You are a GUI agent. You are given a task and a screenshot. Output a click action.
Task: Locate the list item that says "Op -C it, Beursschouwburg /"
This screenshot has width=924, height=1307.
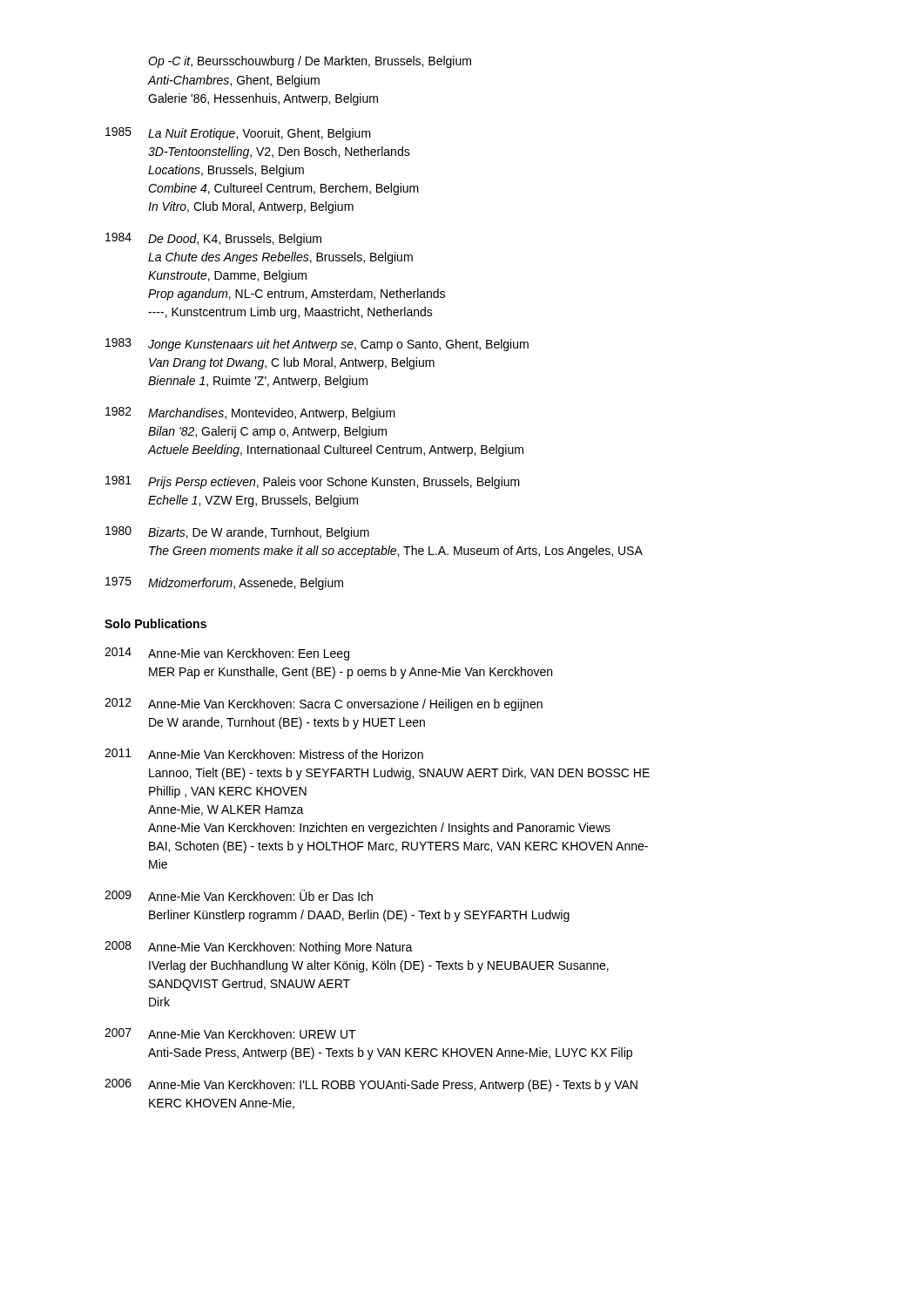(310, 80)
